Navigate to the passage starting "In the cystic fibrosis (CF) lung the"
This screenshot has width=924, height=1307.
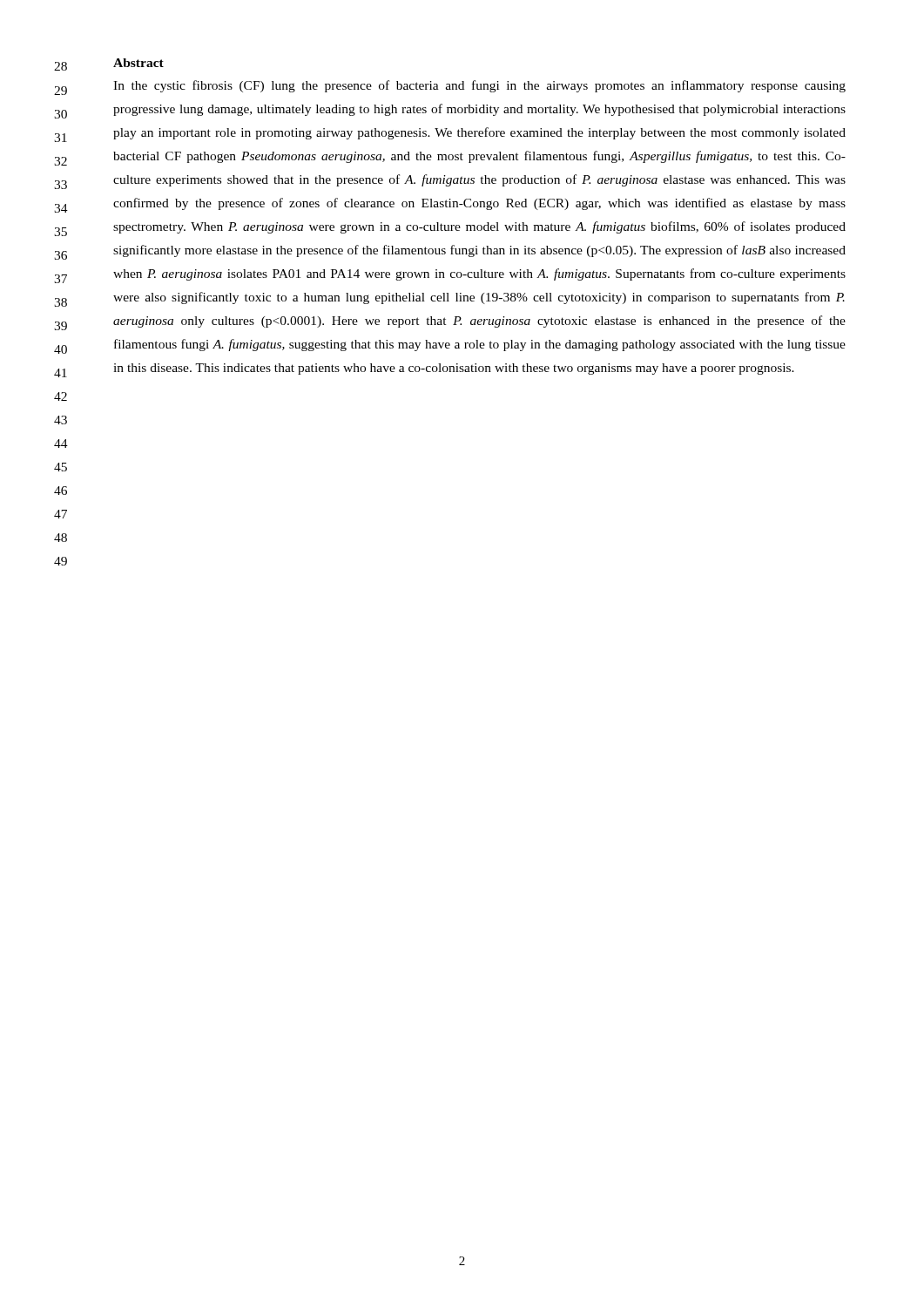(479, 226)
